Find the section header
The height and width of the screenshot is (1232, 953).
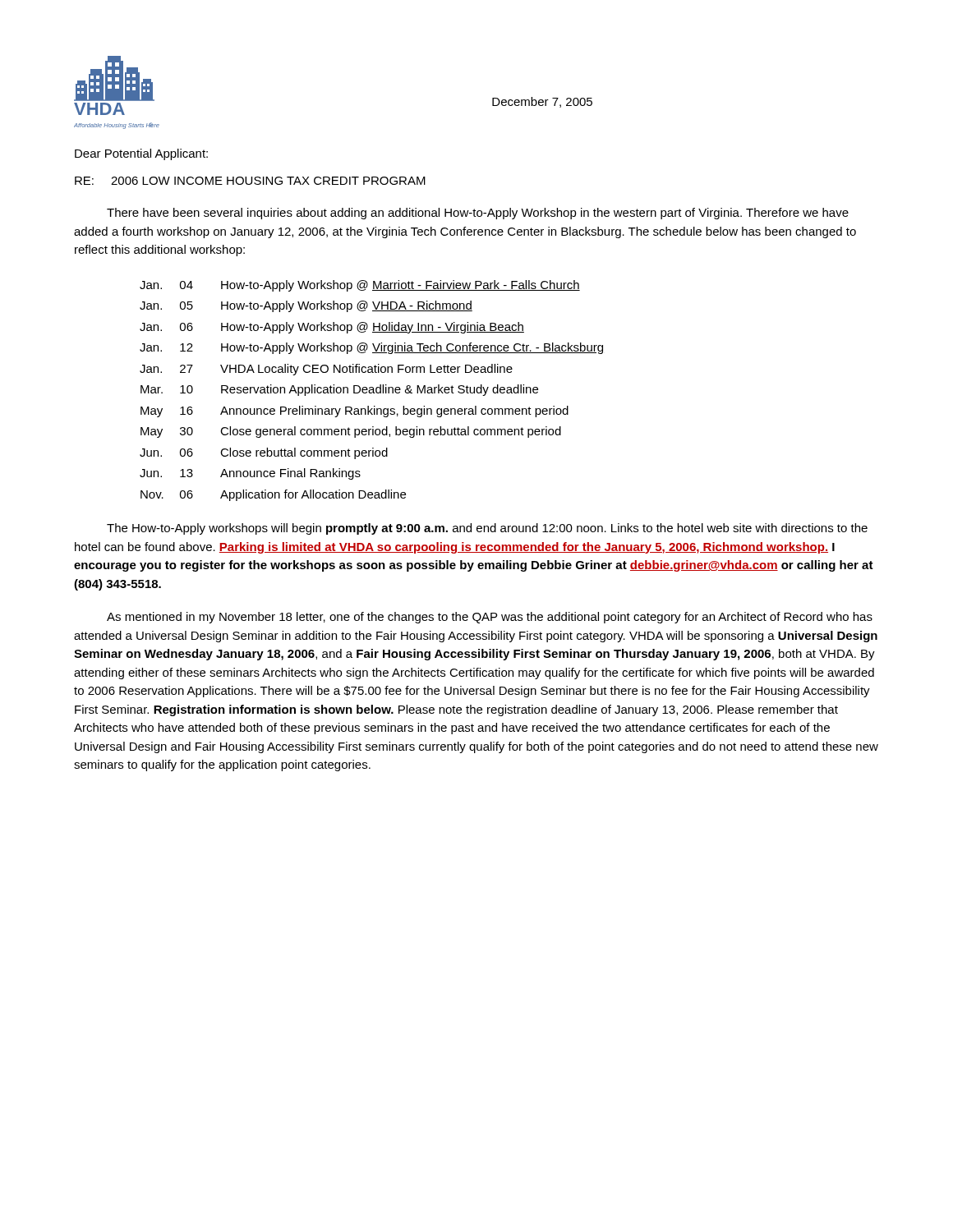click(x=250, y=180)
